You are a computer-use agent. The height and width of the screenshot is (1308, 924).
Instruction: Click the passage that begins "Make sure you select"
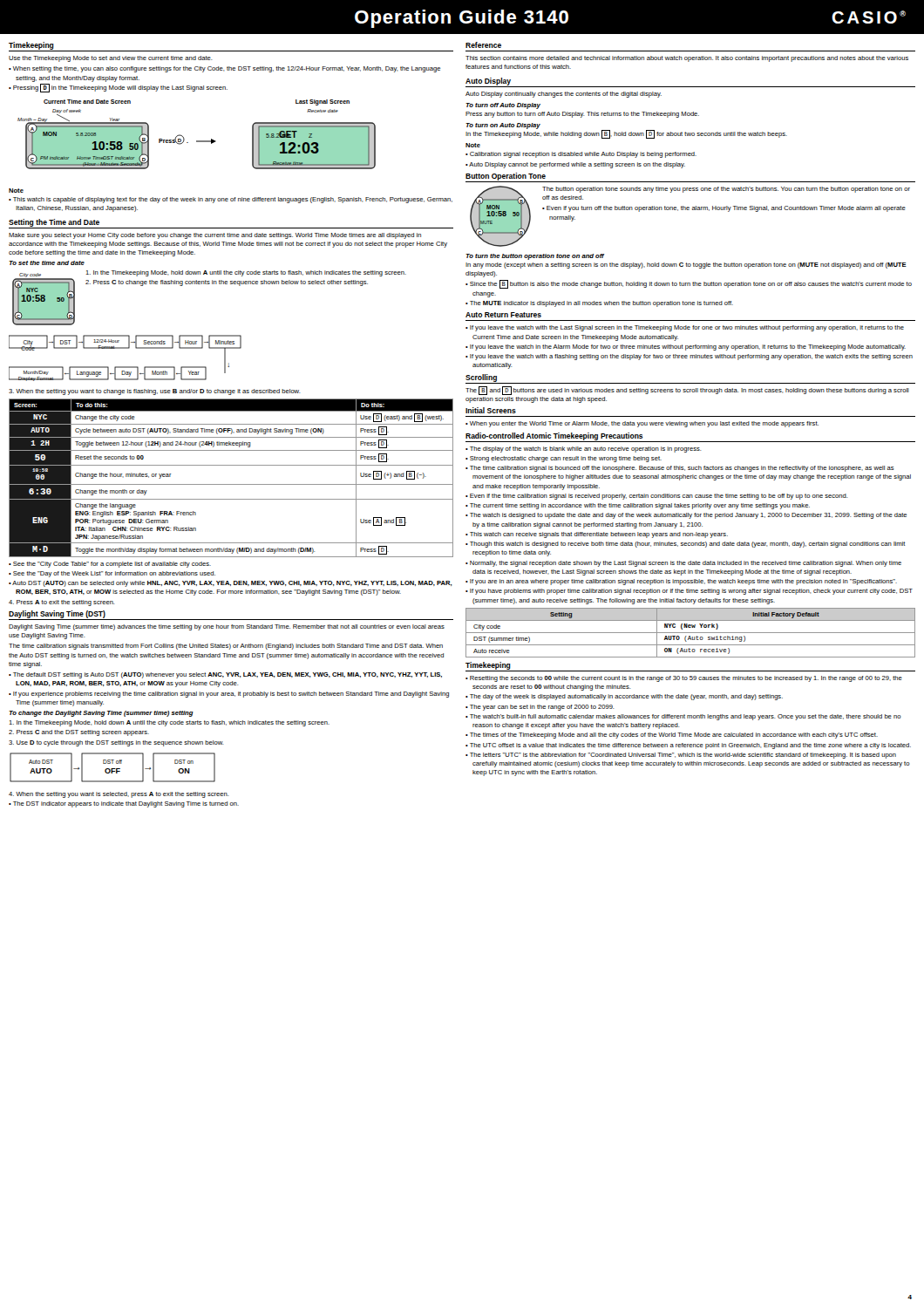228,244
